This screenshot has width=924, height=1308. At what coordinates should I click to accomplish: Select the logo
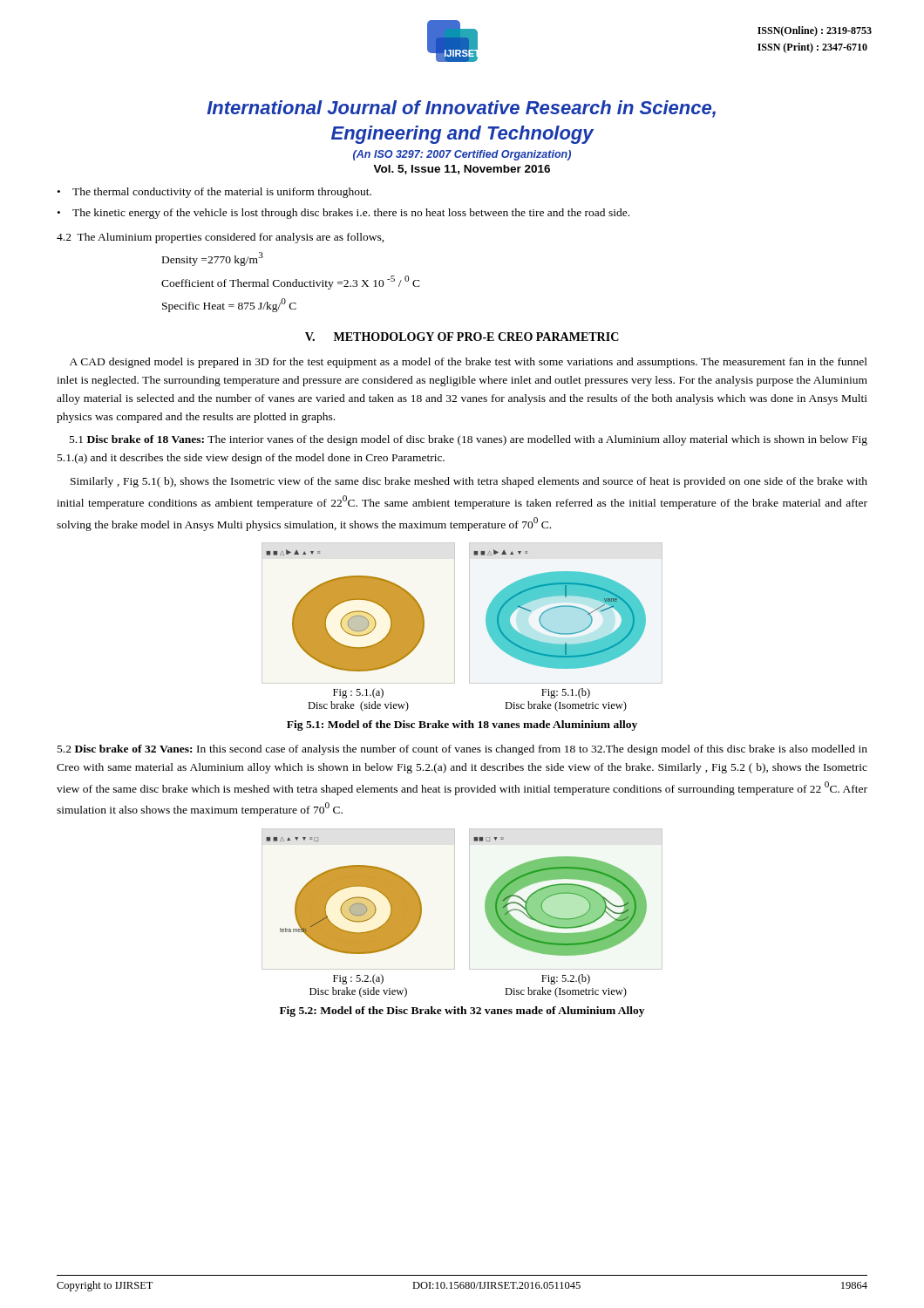(462, 52)
